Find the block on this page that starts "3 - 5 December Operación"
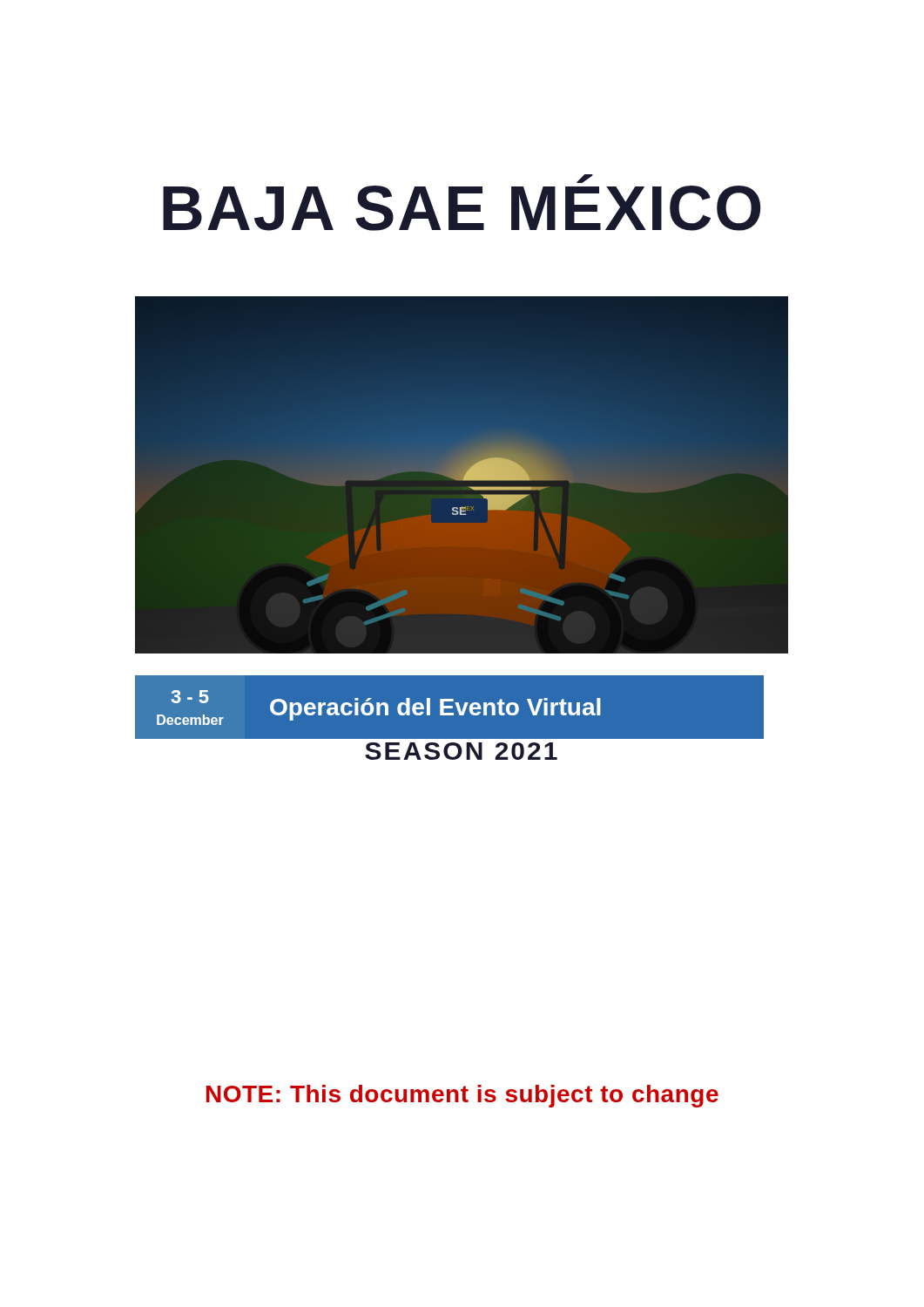 click(x=449, y=707)
